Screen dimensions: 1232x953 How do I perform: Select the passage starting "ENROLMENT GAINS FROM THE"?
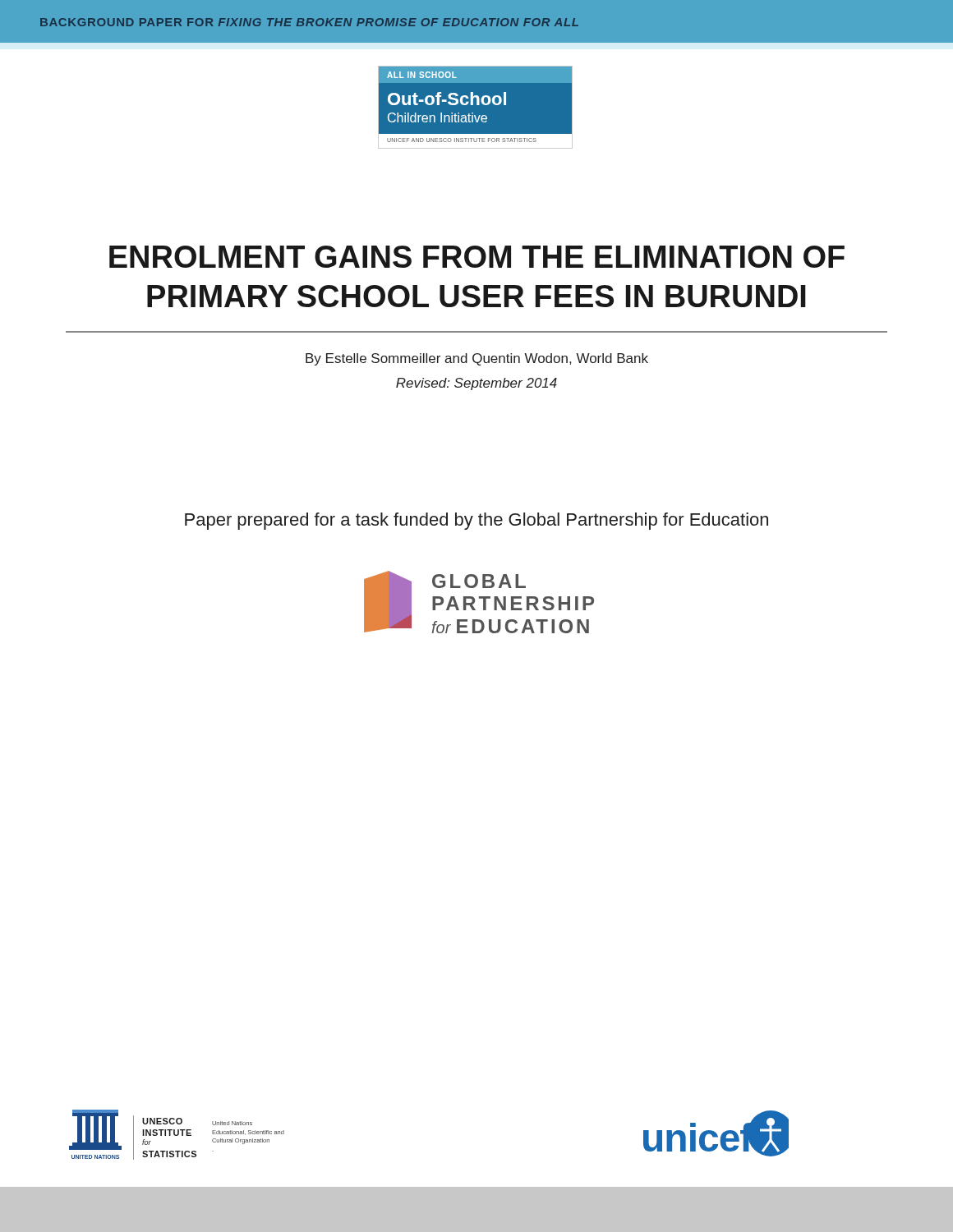(x=476, y=315)
